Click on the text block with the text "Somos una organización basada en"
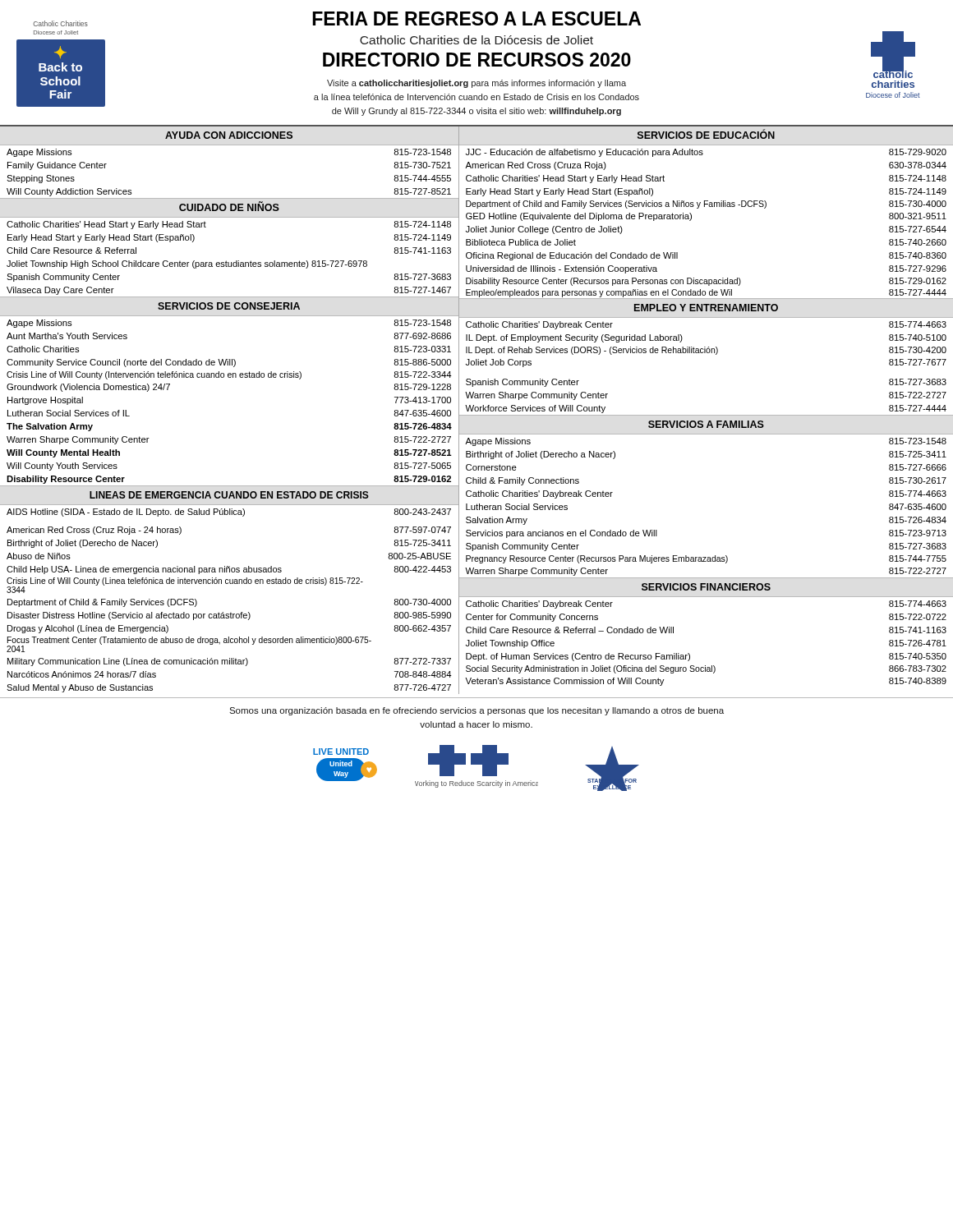This screenshot has width=953, height=1232. 476,717
